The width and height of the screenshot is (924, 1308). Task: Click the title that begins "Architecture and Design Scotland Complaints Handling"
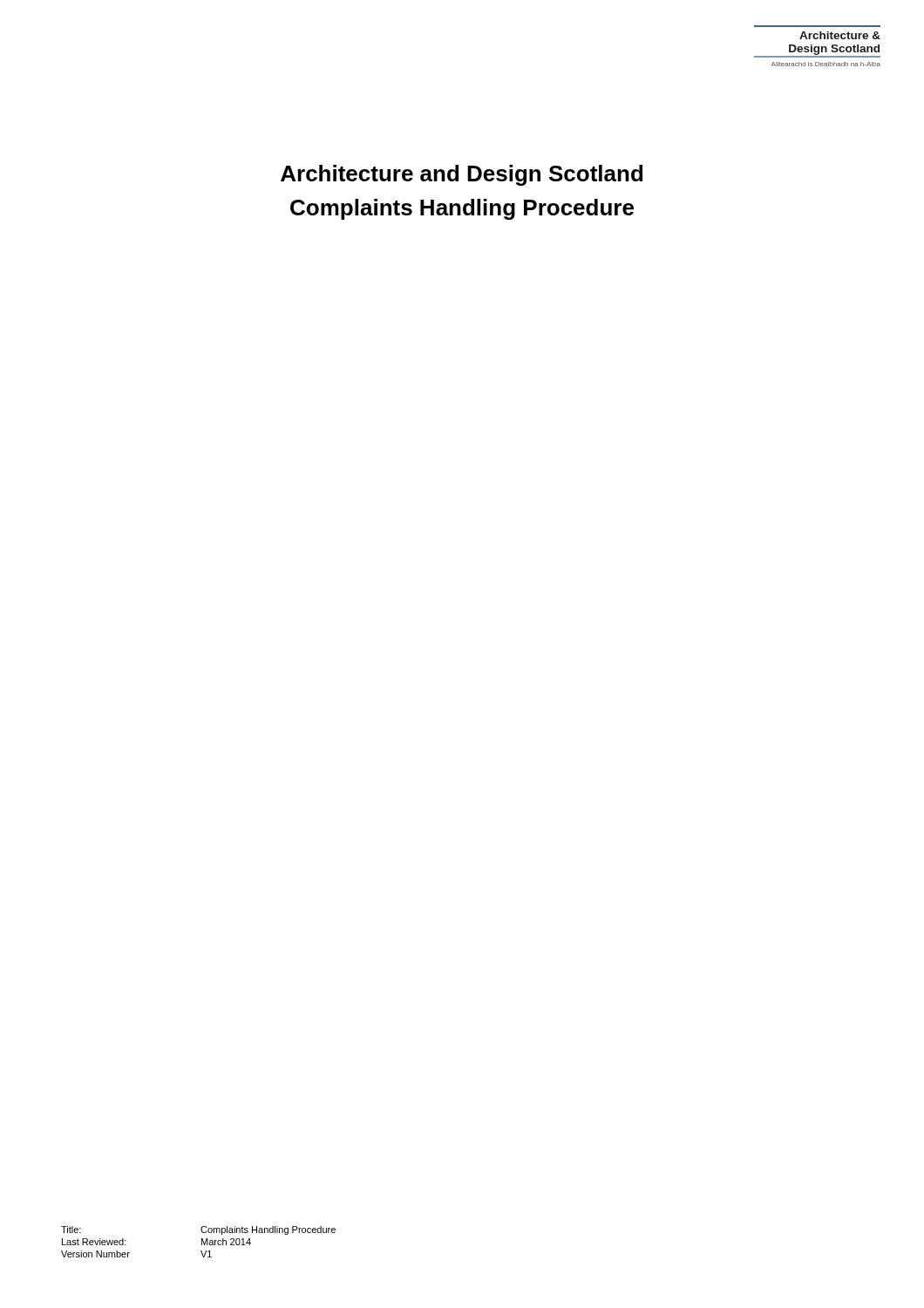462,191
